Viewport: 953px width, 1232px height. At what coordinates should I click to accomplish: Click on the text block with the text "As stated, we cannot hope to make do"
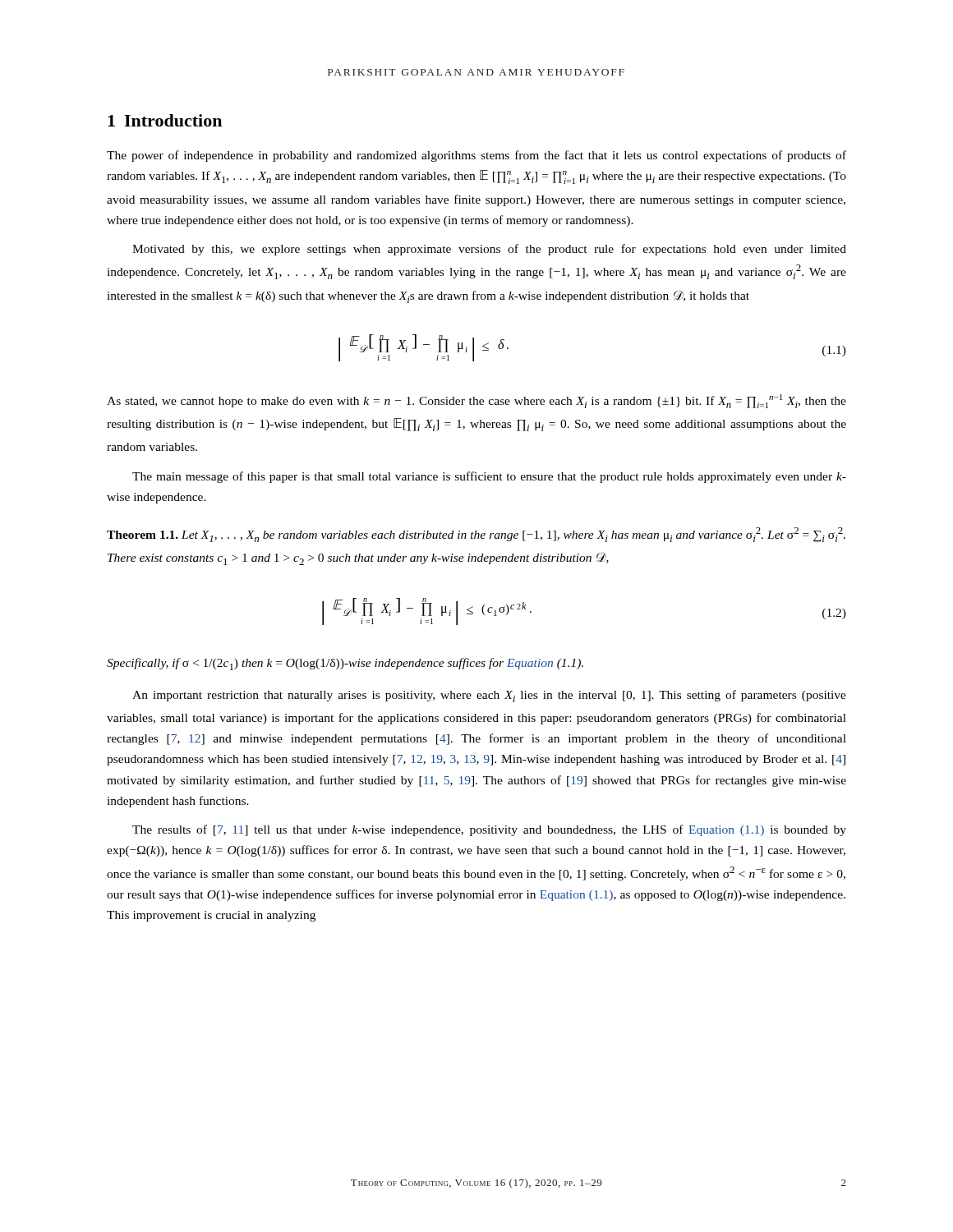[x=476, y=401]
